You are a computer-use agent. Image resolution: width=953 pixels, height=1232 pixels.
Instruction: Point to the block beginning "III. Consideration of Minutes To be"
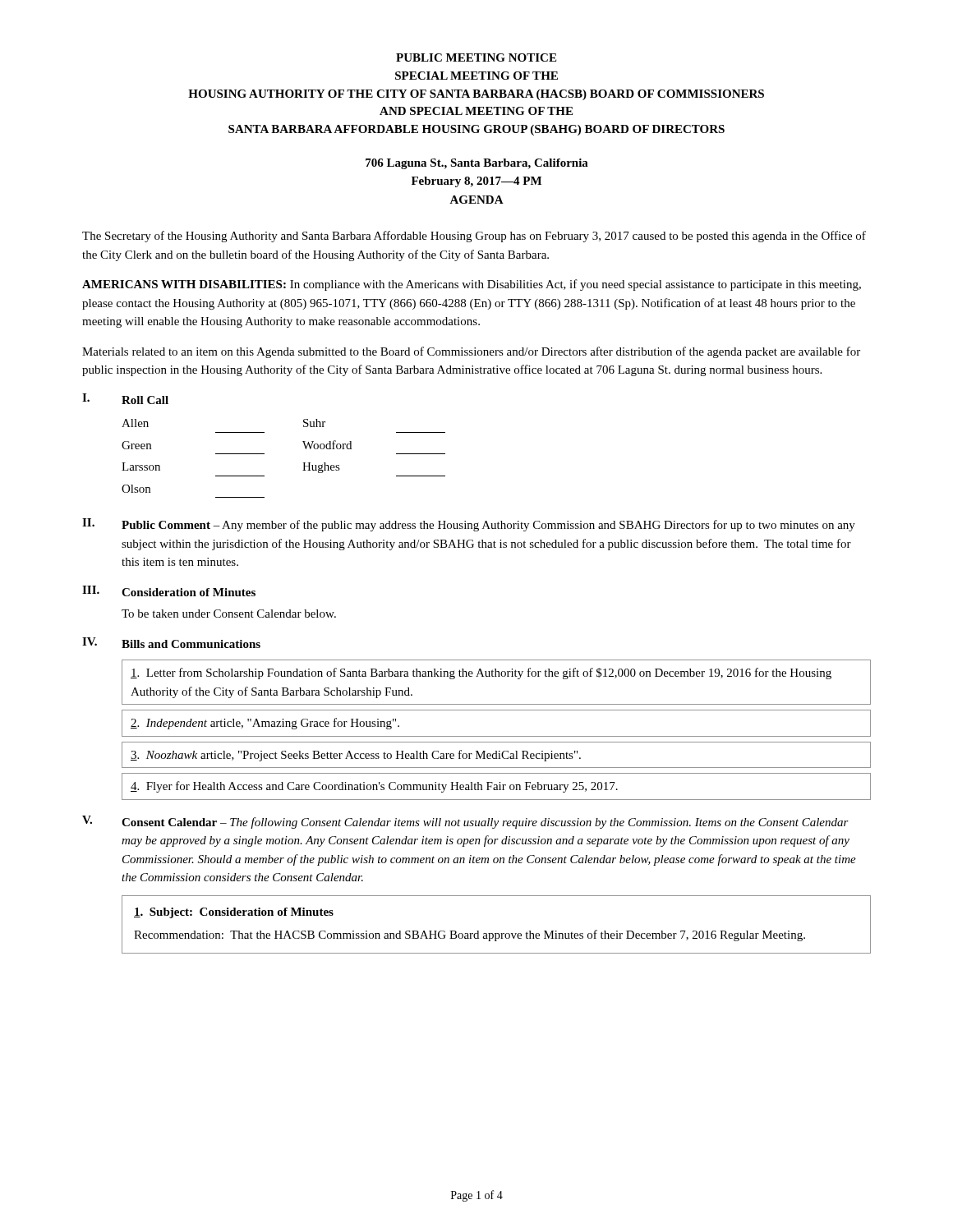(169, 591)
